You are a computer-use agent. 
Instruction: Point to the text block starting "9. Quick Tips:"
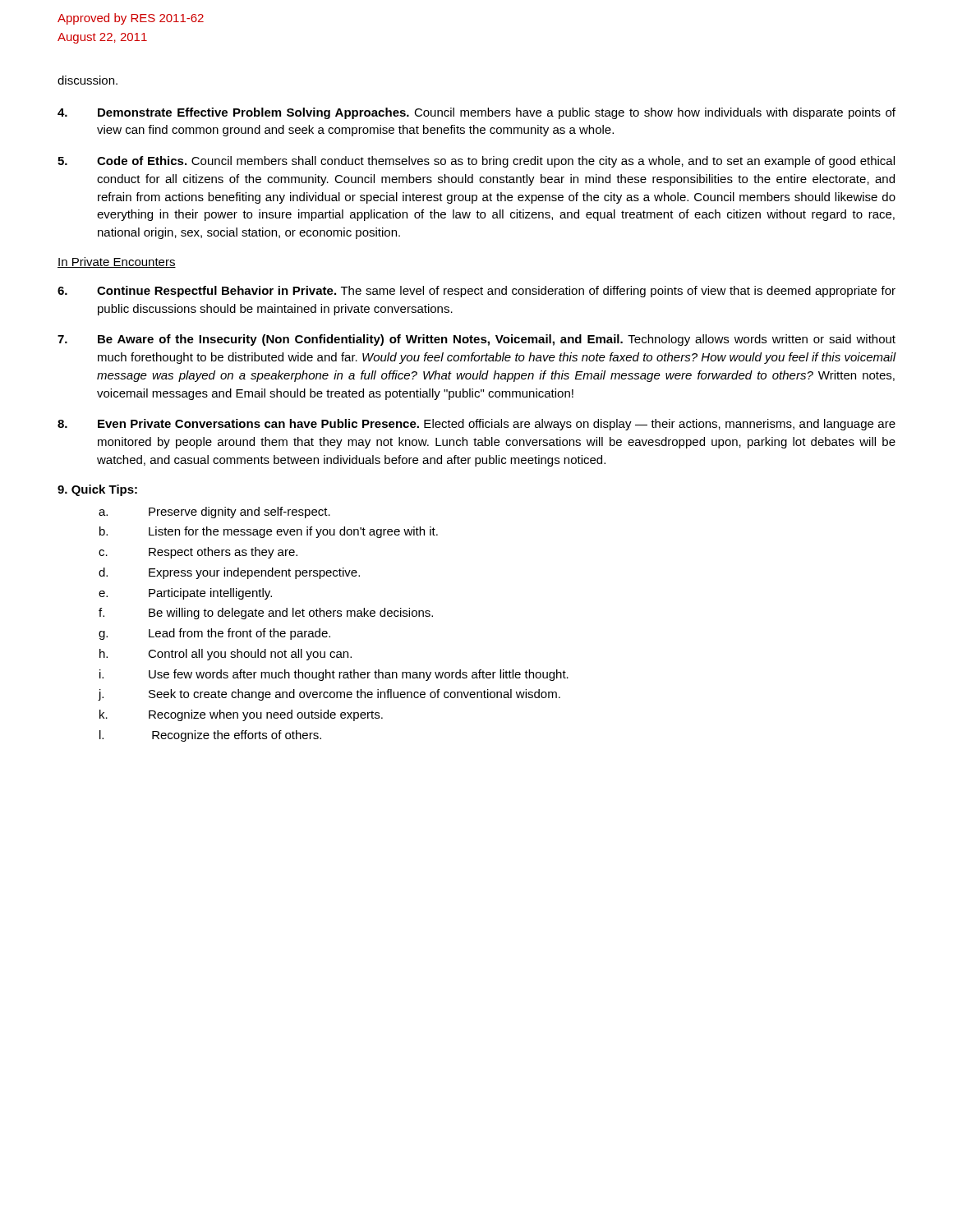point(98,489)
